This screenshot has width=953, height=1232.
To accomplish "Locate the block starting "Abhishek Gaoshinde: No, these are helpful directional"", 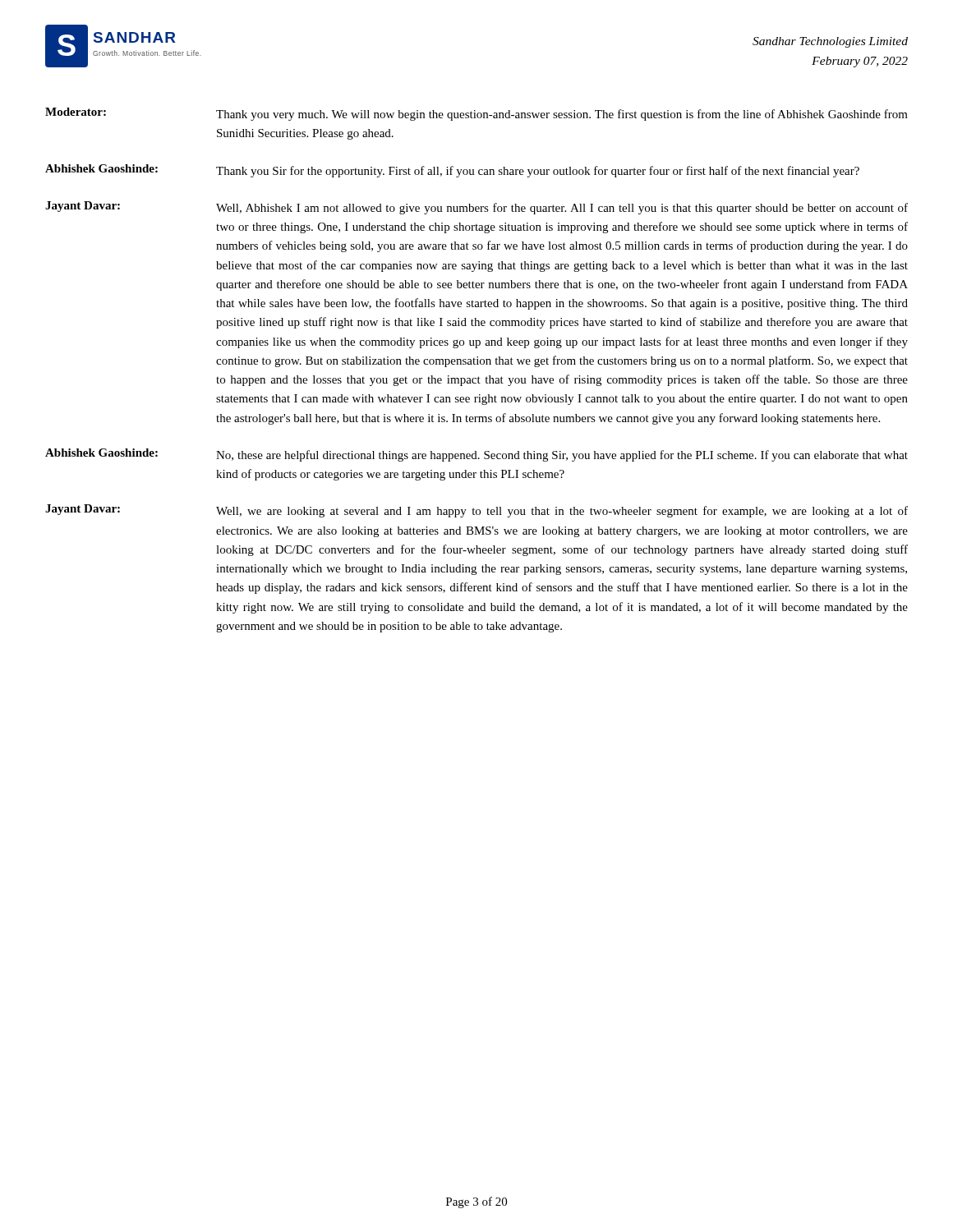I will [x=476, y=465].
